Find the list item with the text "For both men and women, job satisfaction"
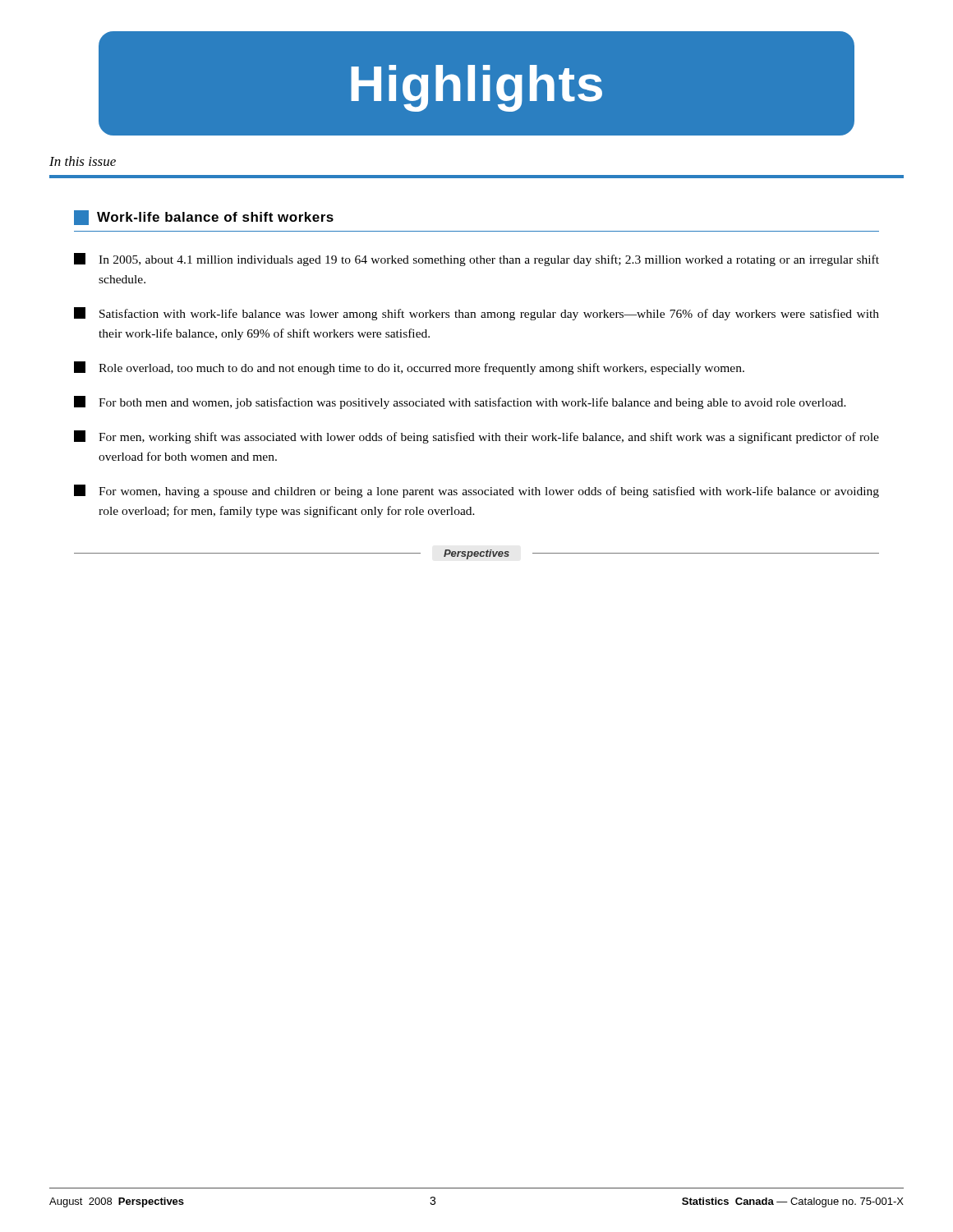This screenshot has width=953, height=1232. 476,402
